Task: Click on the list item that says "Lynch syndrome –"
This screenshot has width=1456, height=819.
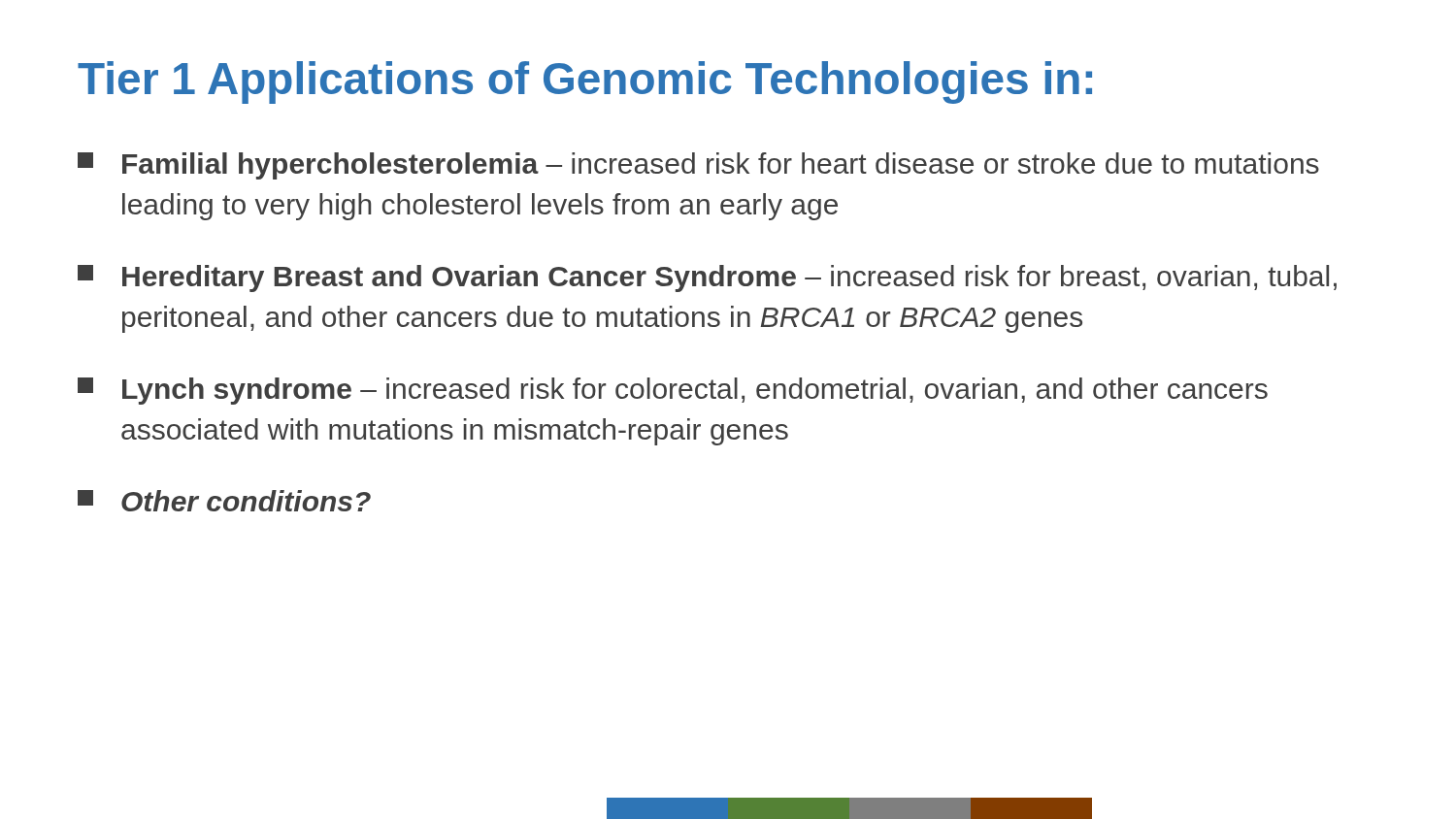Action: coord(728,409)
